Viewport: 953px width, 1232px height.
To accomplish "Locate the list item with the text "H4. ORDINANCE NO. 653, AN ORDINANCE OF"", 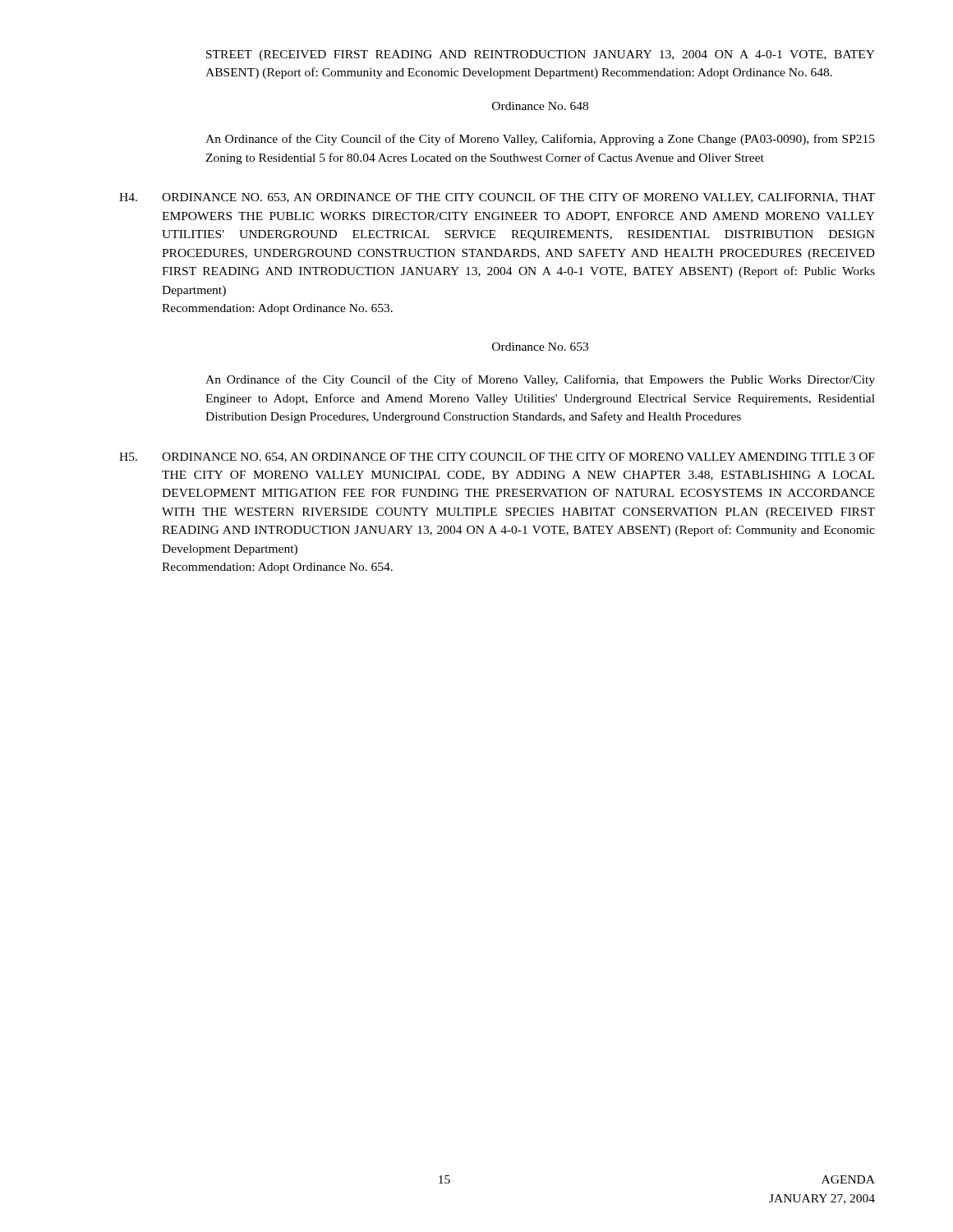I will [497, 253].
